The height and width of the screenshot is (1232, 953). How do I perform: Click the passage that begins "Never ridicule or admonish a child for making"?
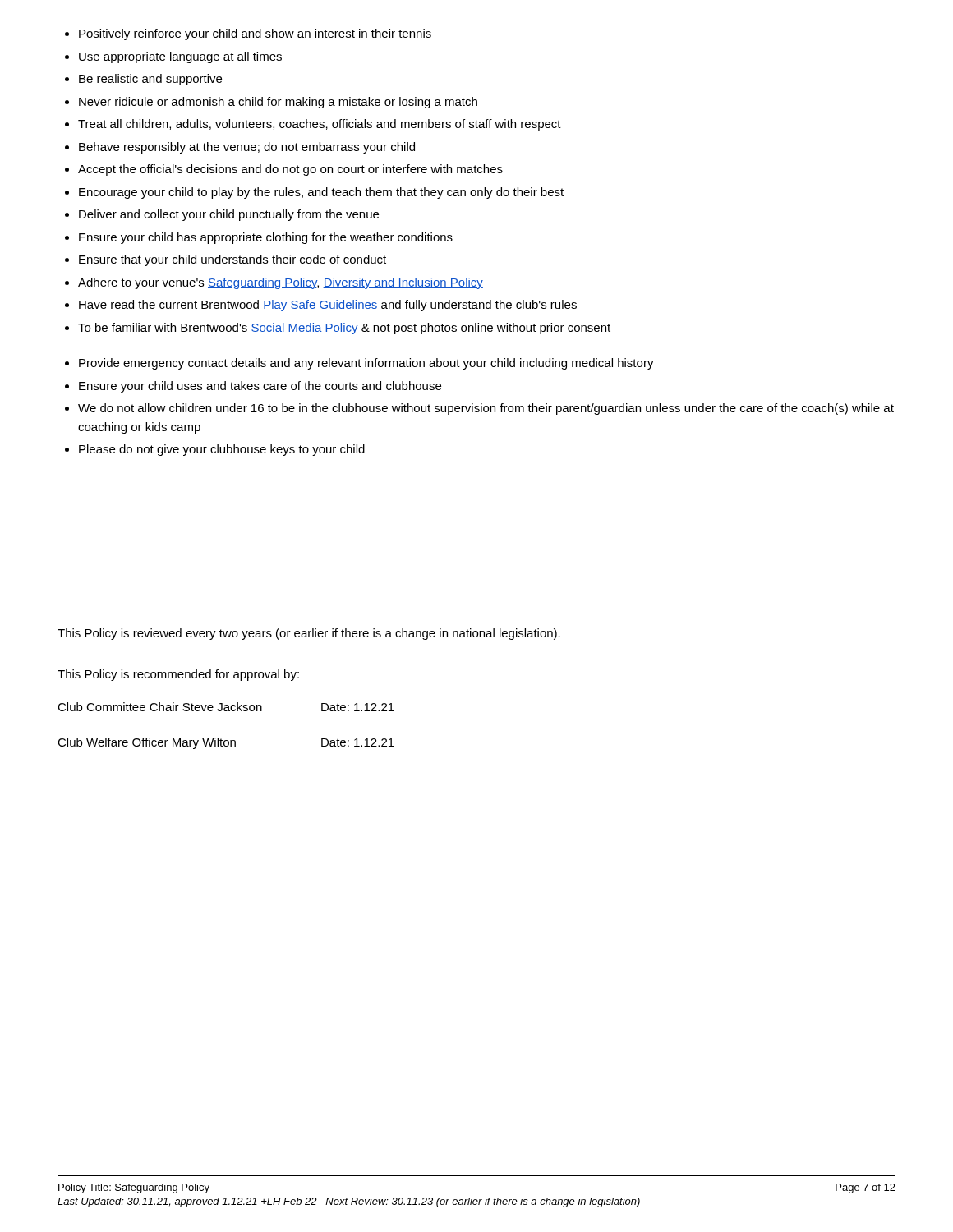278,101
